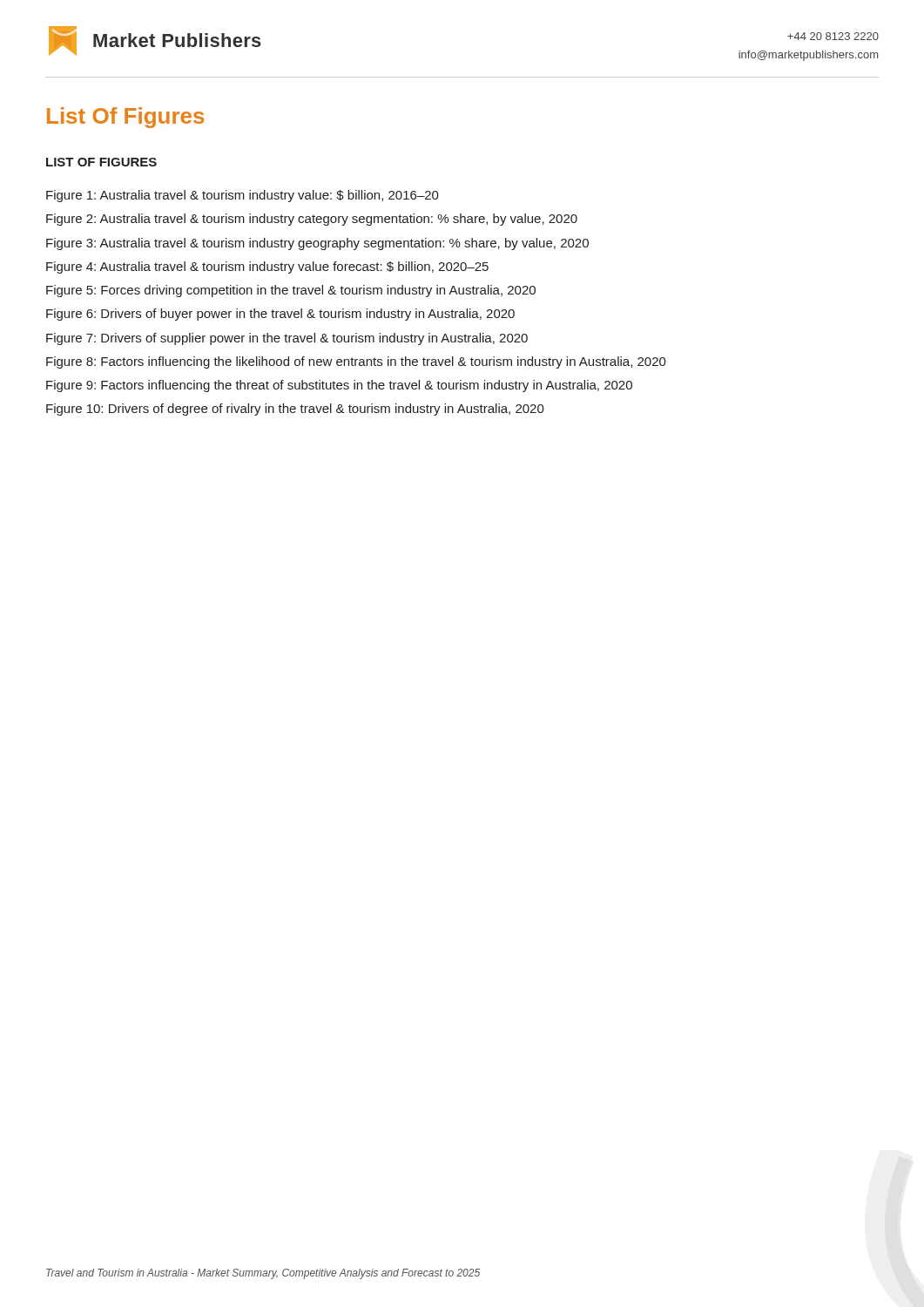Click on the text block starting "Figure 6: Drivers"
This screenshot has height=1307, width=924.
click(x=280, y=313)
